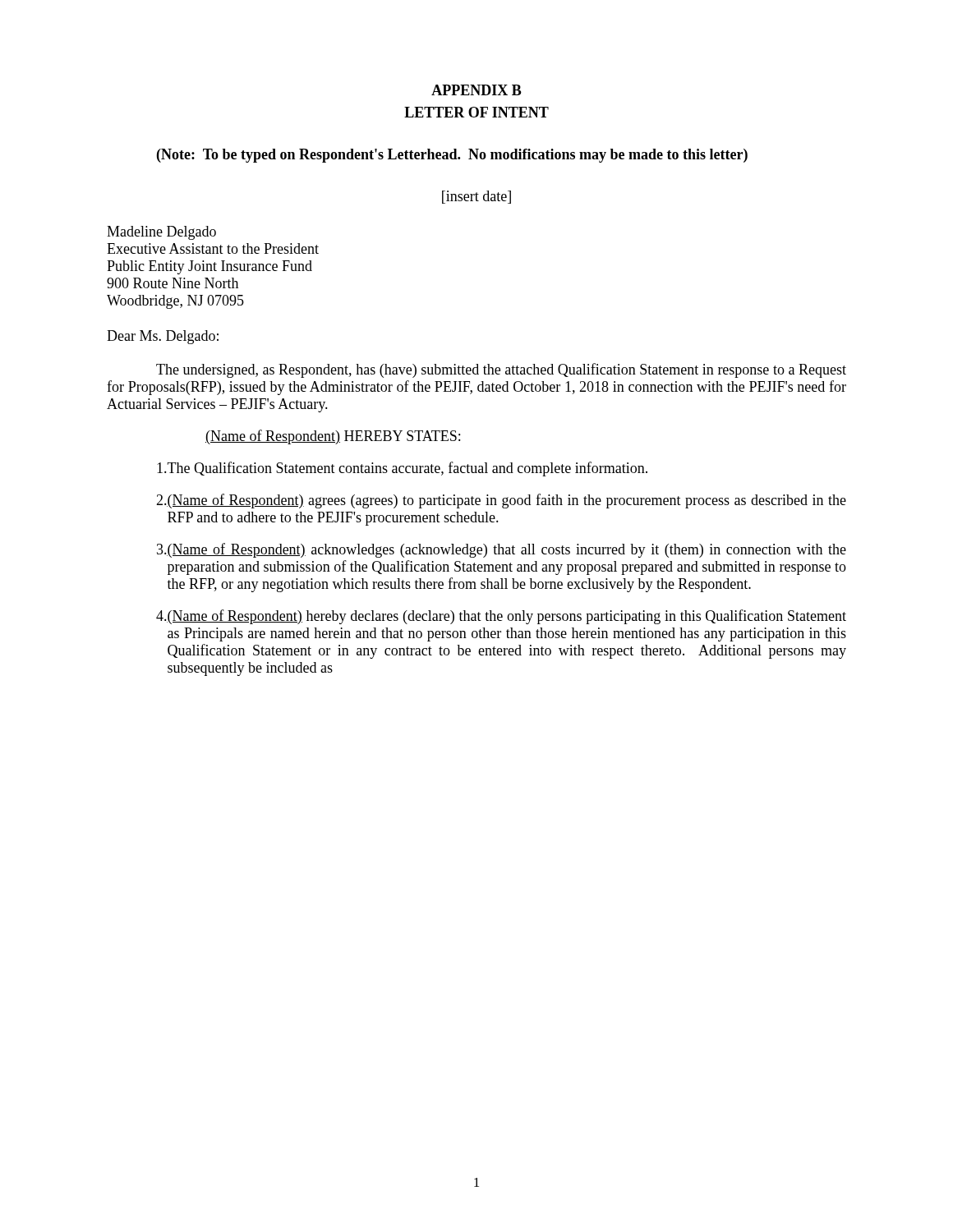Locate the passage starting "(Note: To be typed on"
This screenshot has height=1232, width=953.
[x=452, y=154]
